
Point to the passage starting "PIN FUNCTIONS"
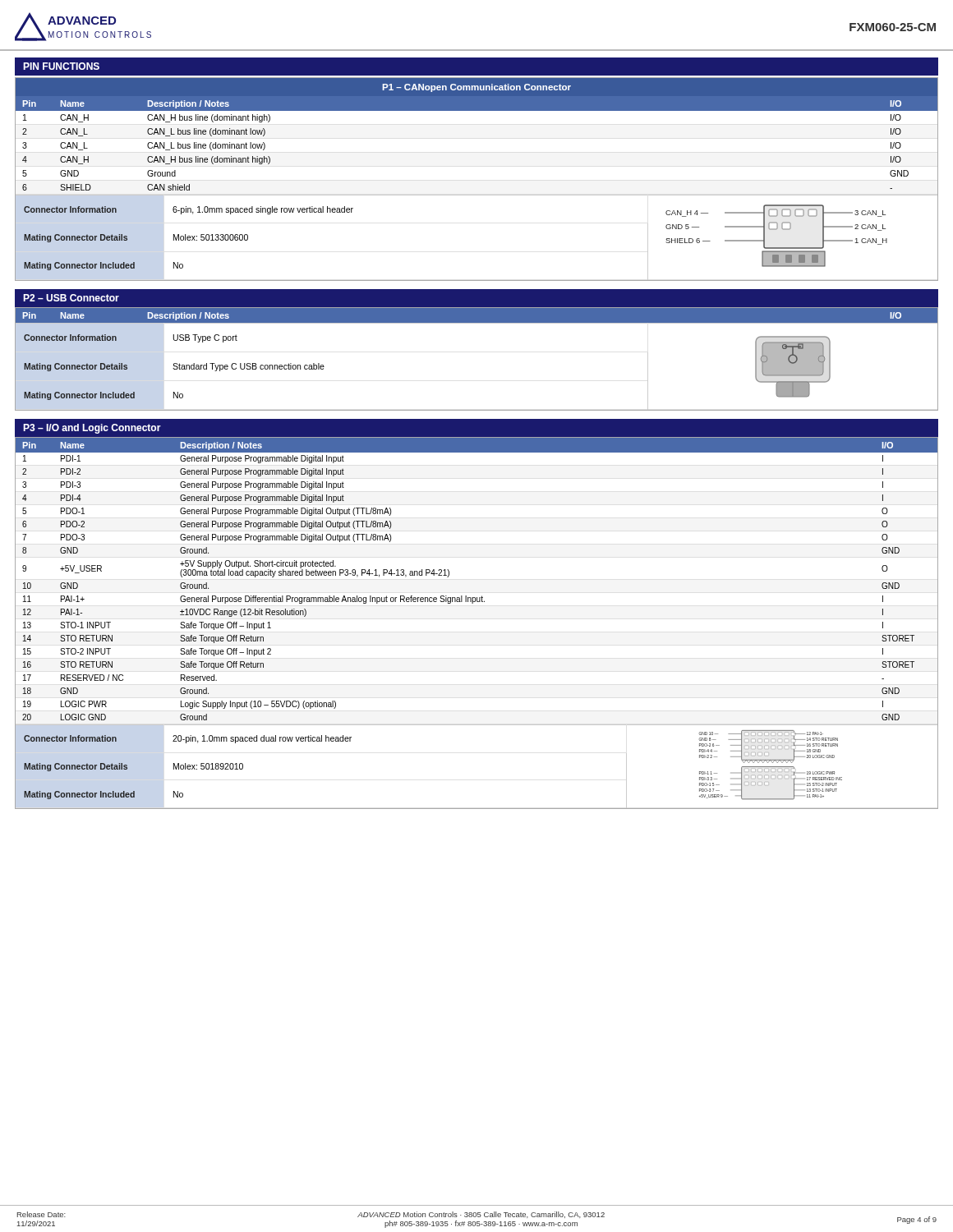[x=61, y=67]
